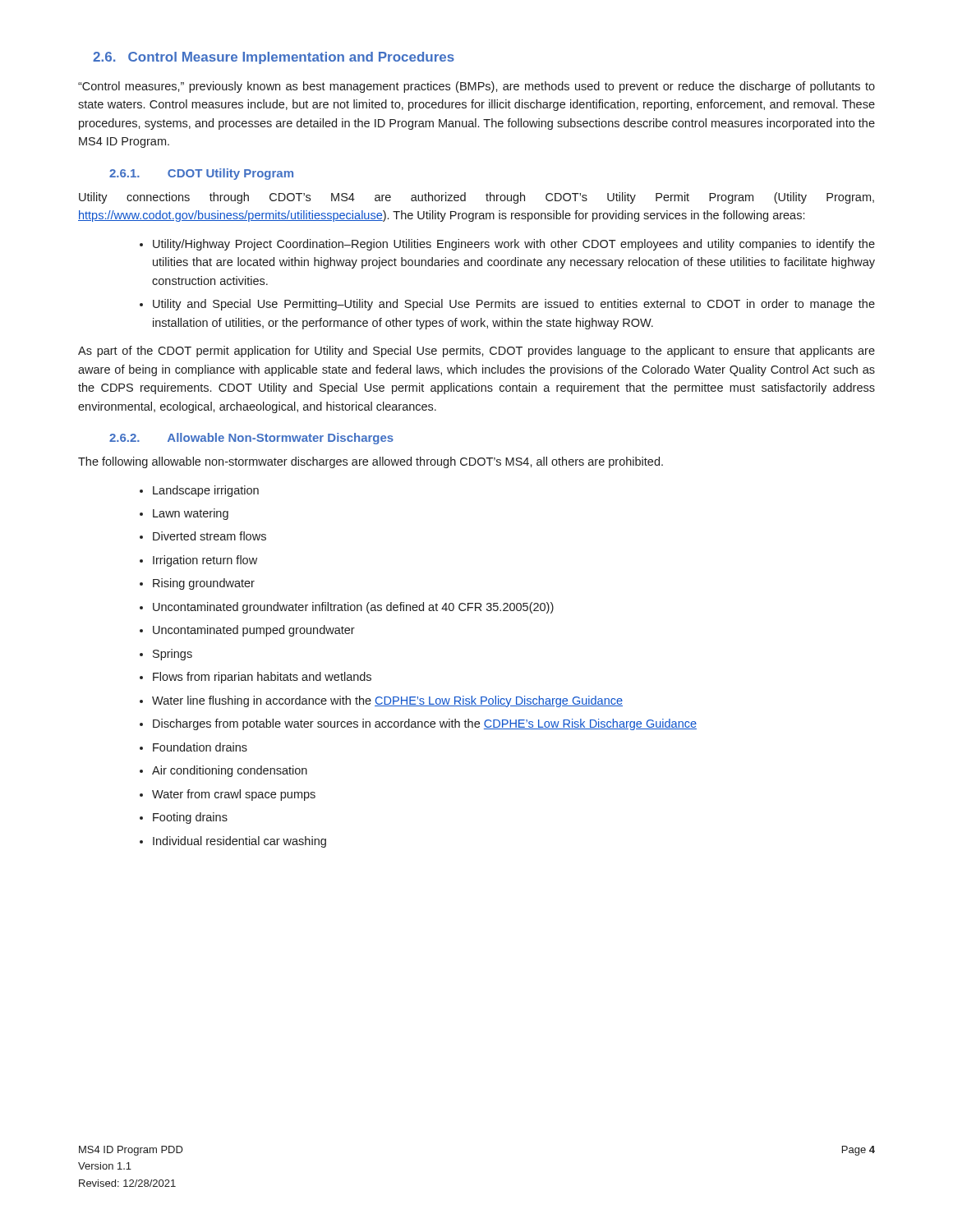Screen dimensions: 1232x953
Task: Find the list item containing "Water from crawl space pumps"
Action: click(x=234, y=794)
